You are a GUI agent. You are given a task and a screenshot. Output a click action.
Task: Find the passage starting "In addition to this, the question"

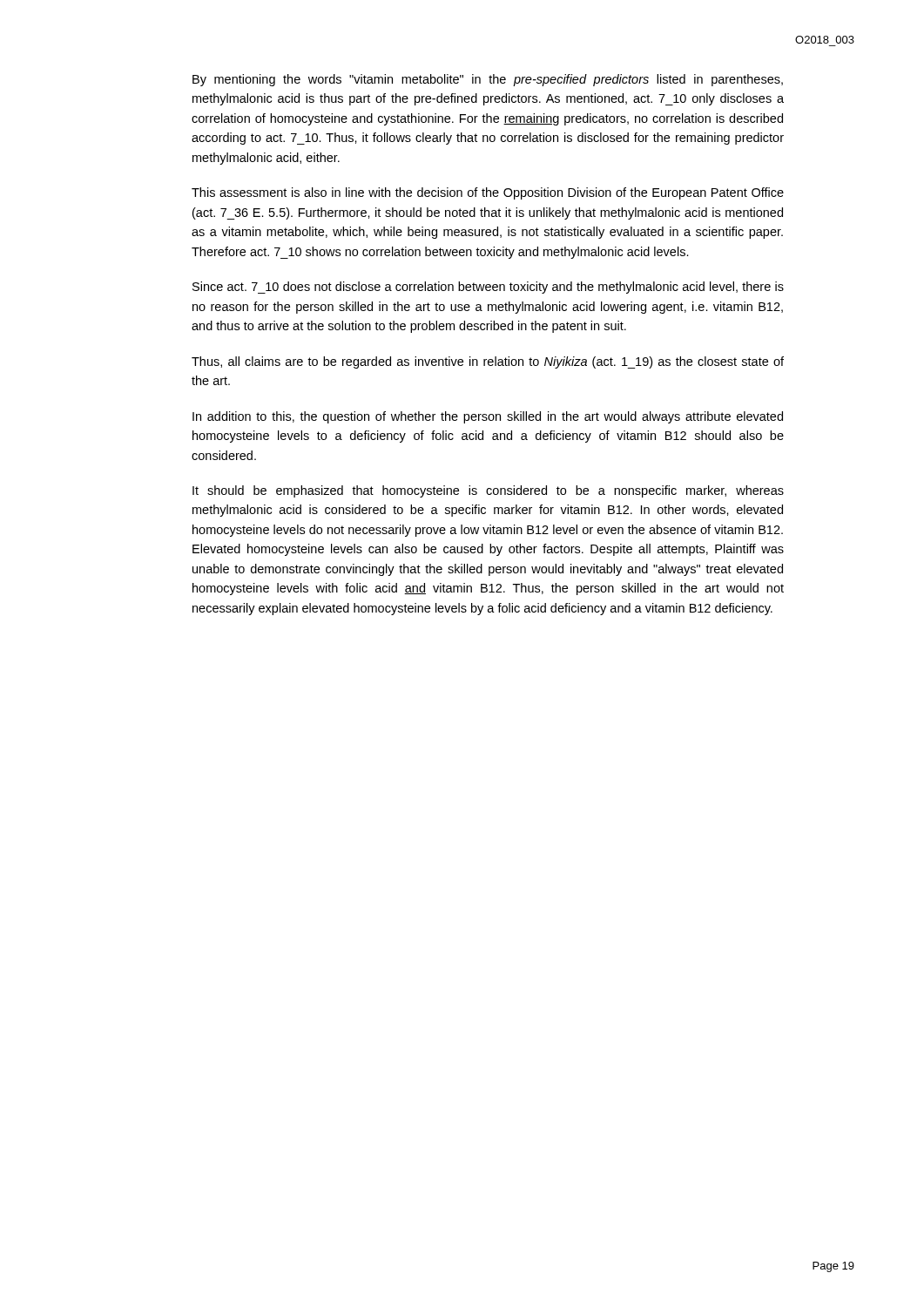pyautogui.click(x=488, y=436)
